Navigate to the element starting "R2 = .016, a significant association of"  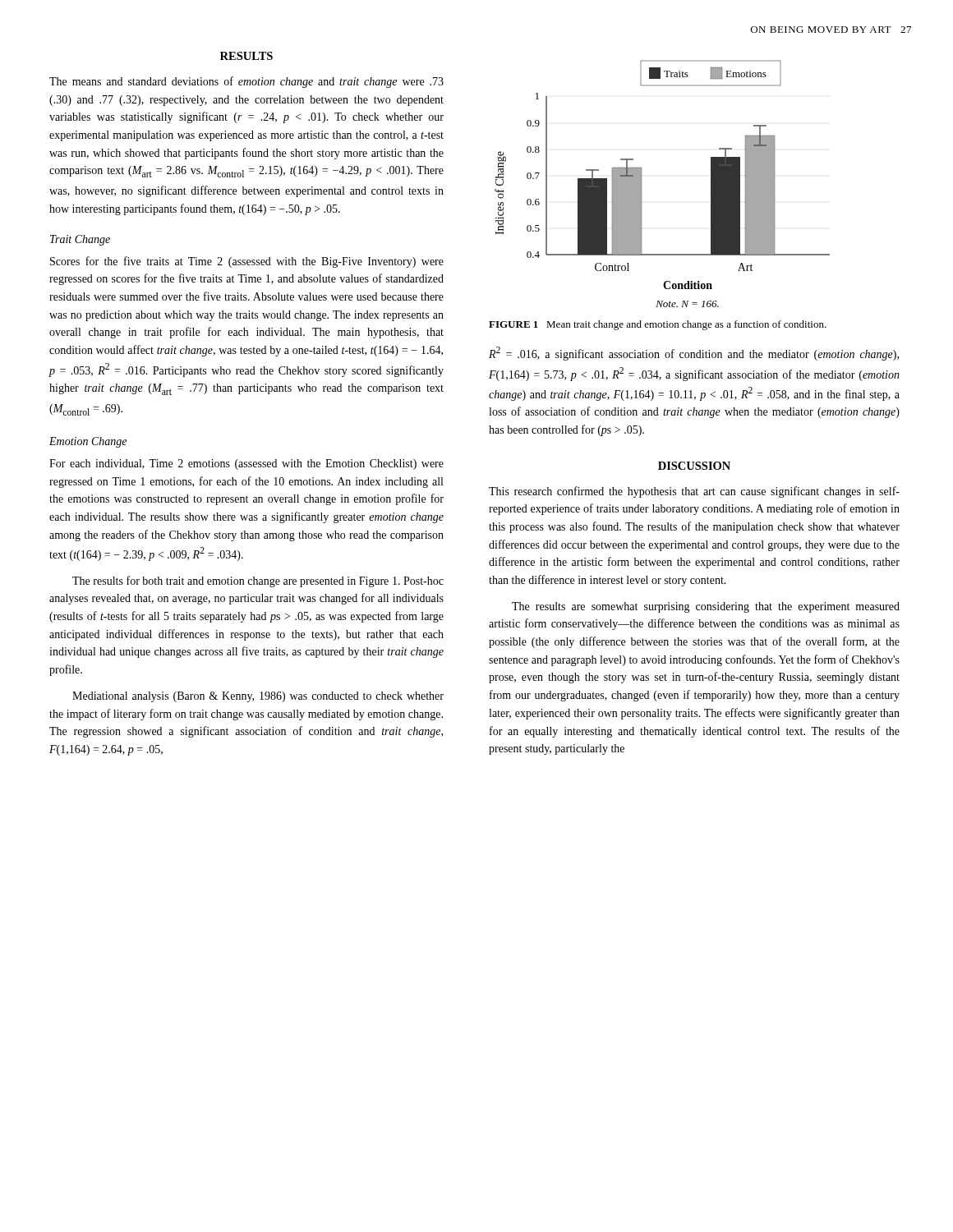[694, 391]
